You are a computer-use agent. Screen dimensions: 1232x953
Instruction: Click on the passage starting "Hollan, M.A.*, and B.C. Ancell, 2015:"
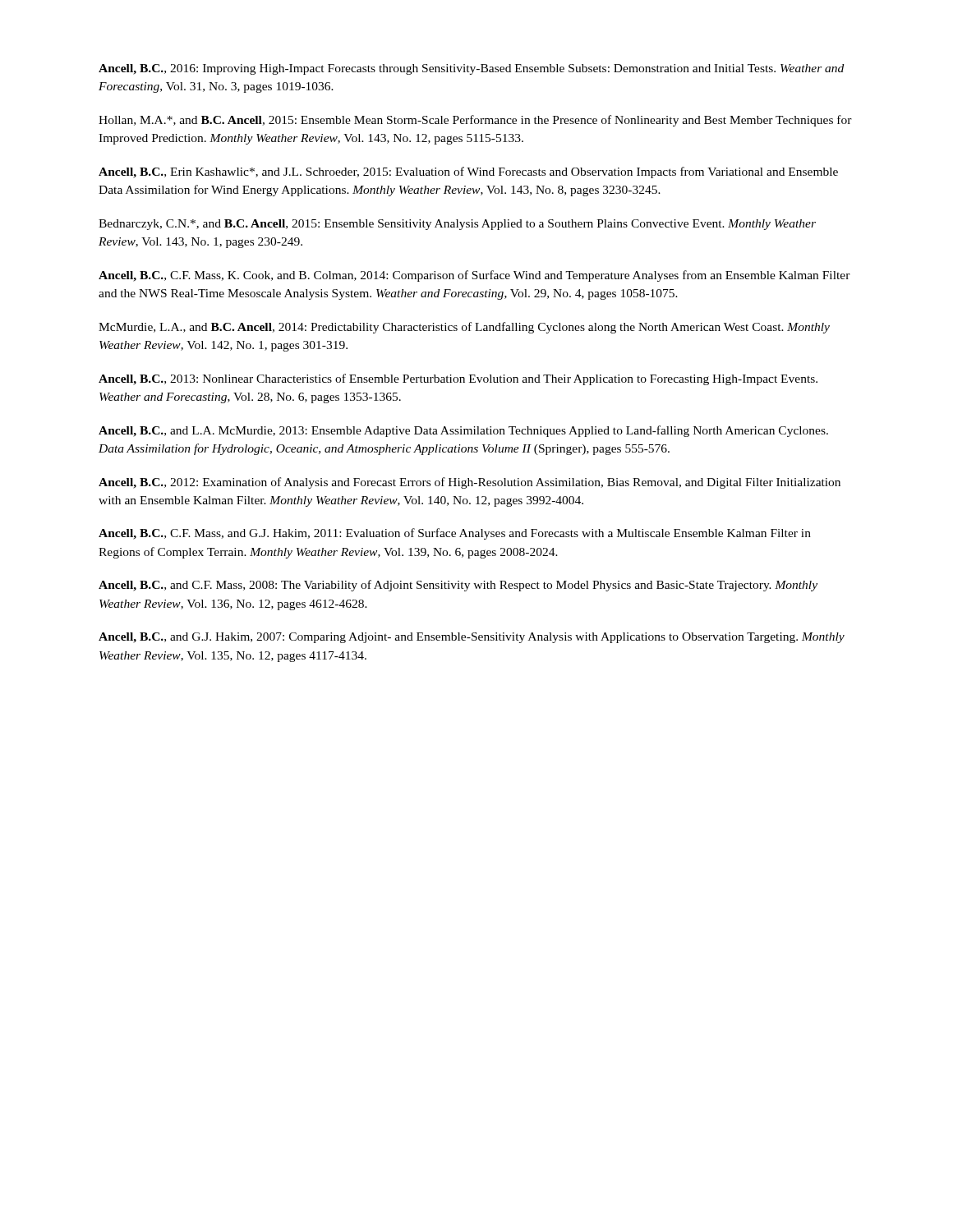click(x=475, y=129)
